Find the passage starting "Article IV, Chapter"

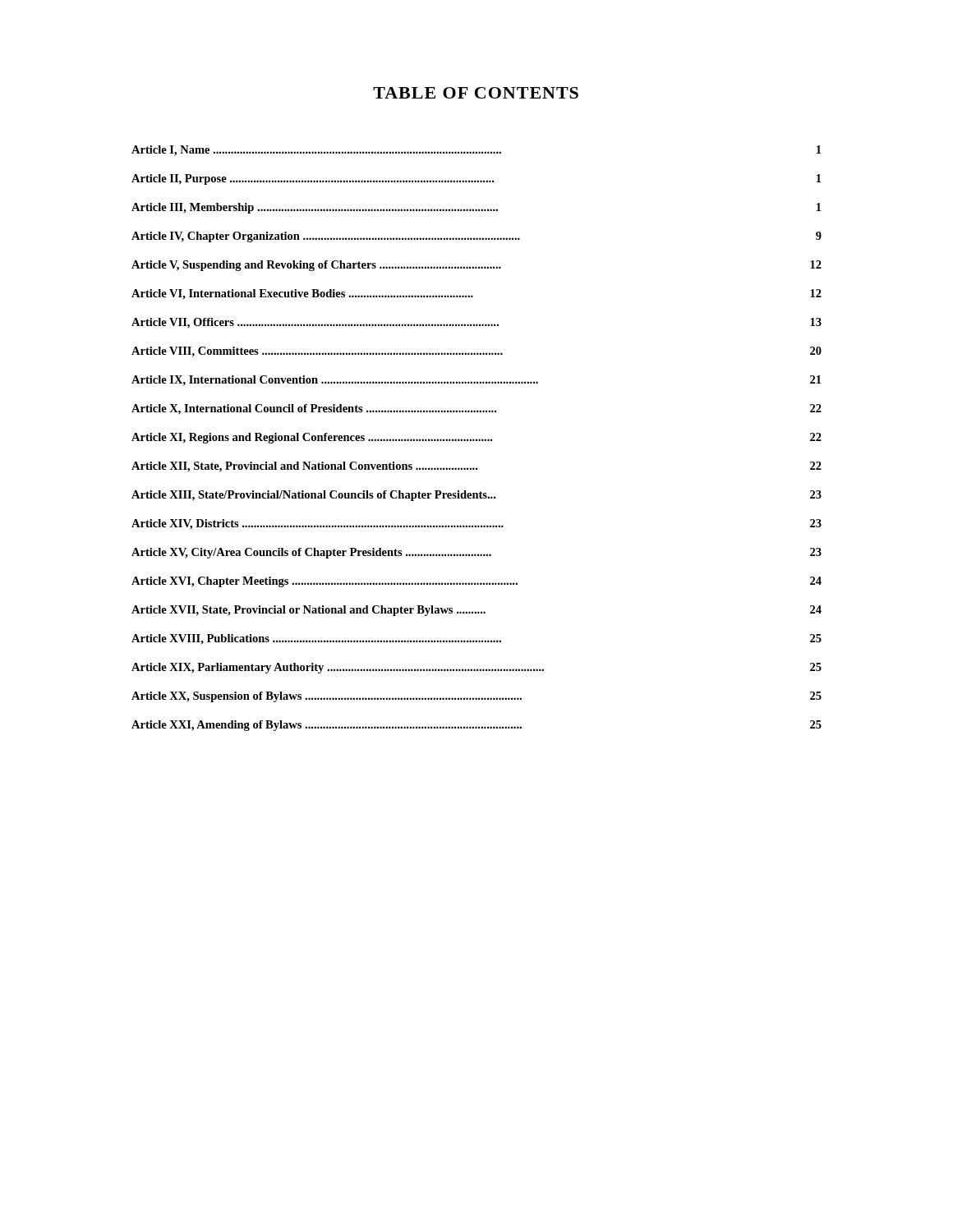(476, 236)
